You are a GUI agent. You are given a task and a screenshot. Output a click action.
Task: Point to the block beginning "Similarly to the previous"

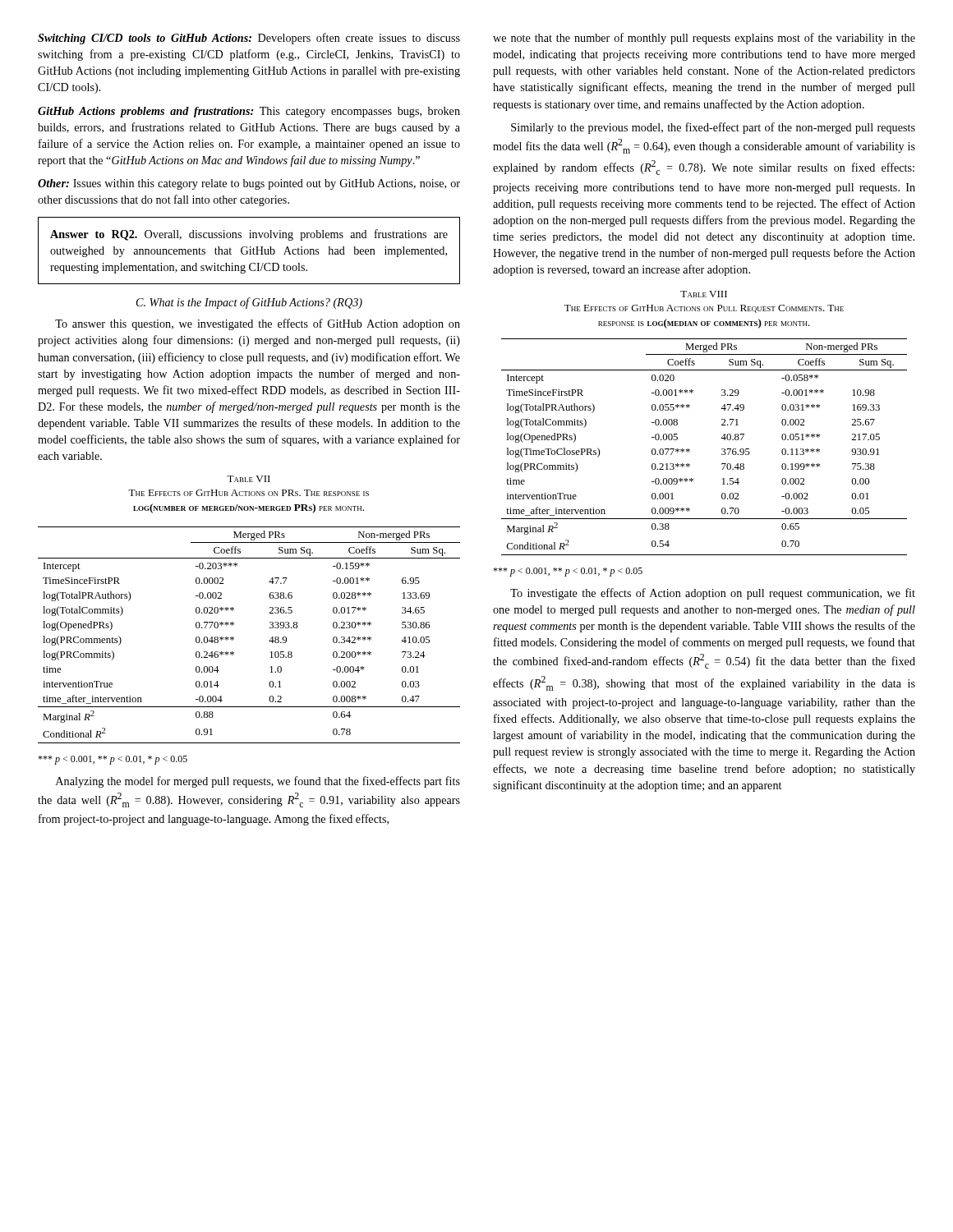coord(704,198)
